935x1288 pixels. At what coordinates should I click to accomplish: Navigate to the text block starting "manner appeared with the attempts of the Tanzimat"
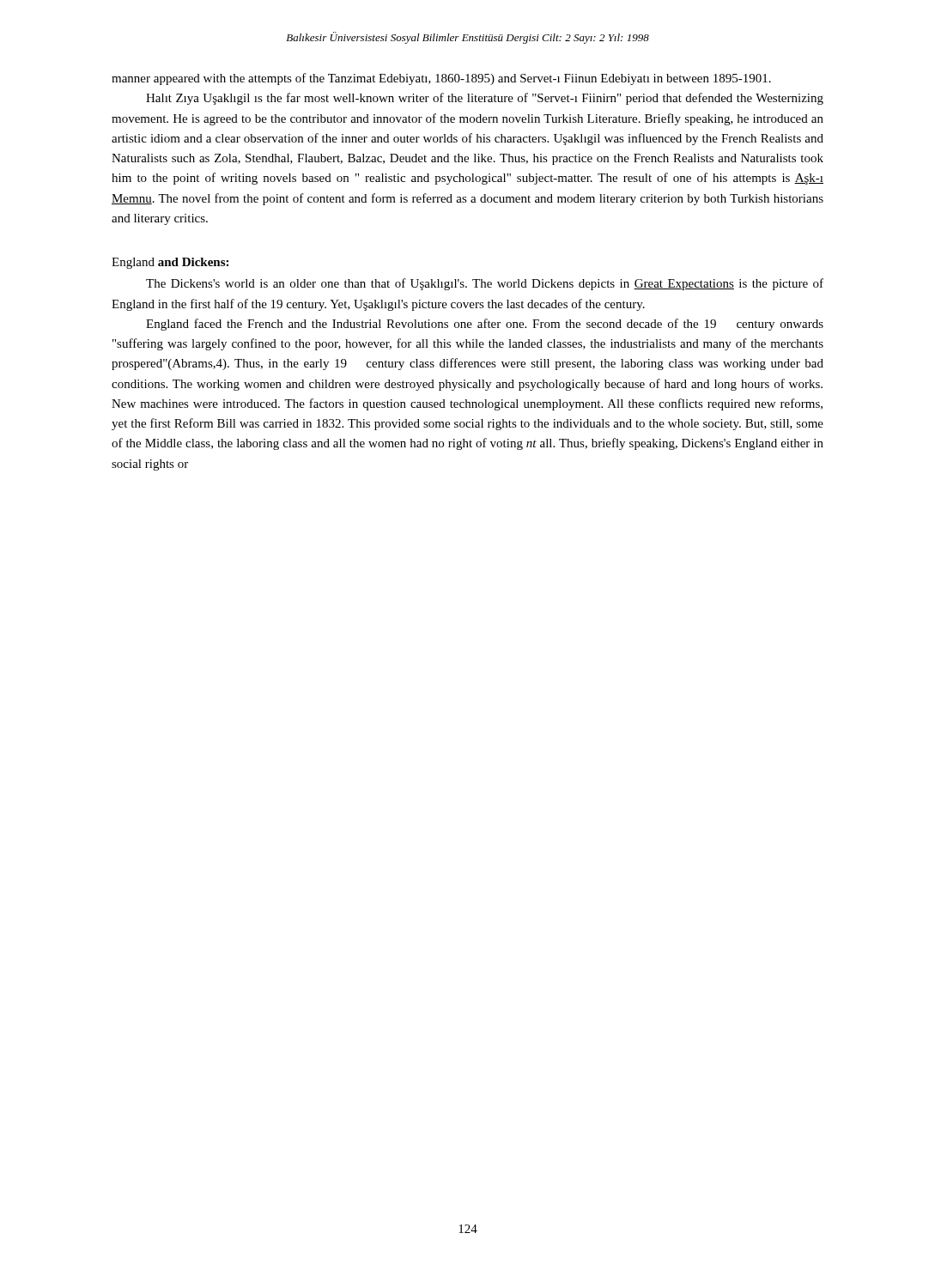pyautogui.click(x=468, y=79)
